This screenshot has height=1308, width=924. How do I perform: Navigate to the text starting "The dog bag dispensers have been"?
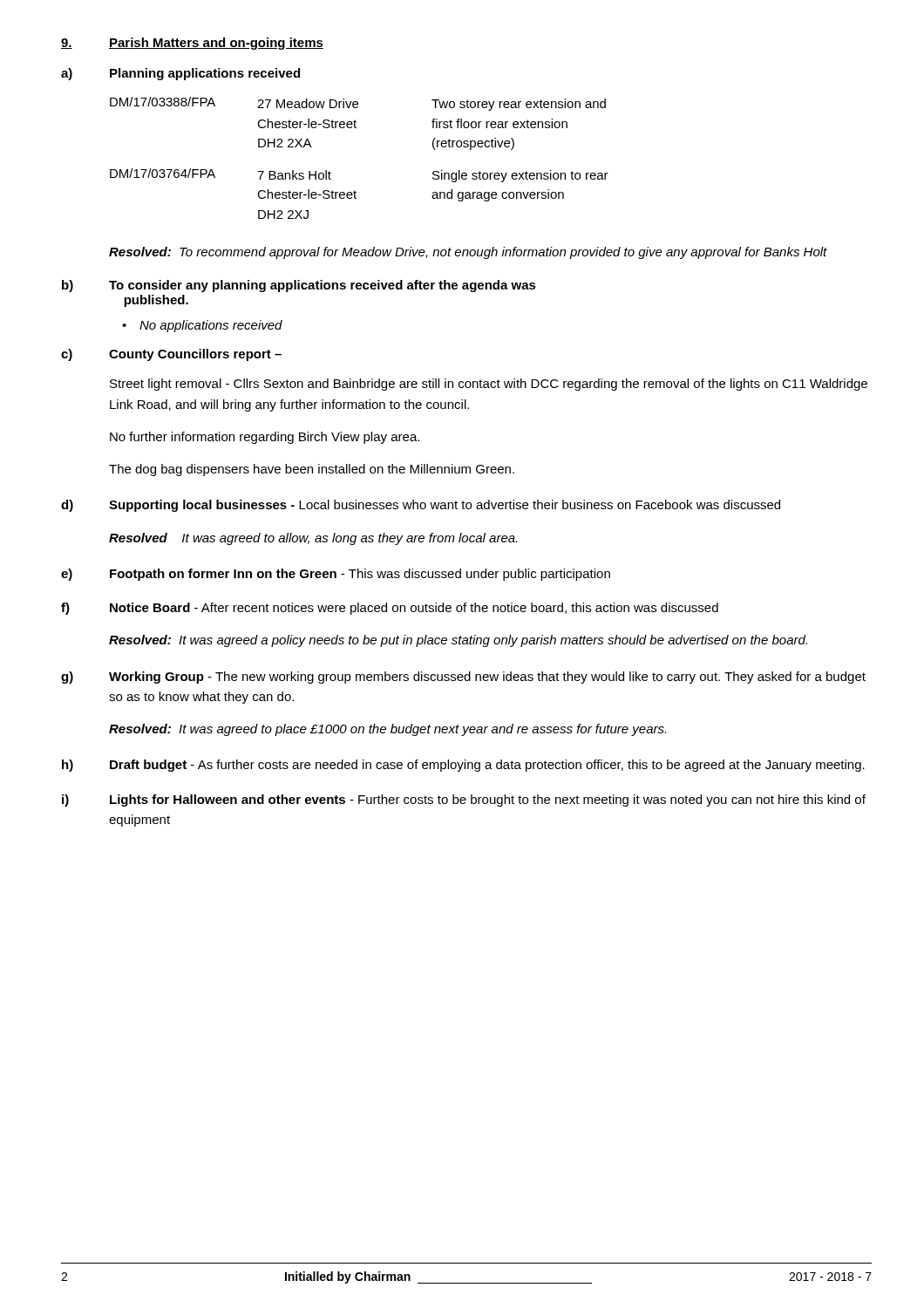(x=312, y=469)
